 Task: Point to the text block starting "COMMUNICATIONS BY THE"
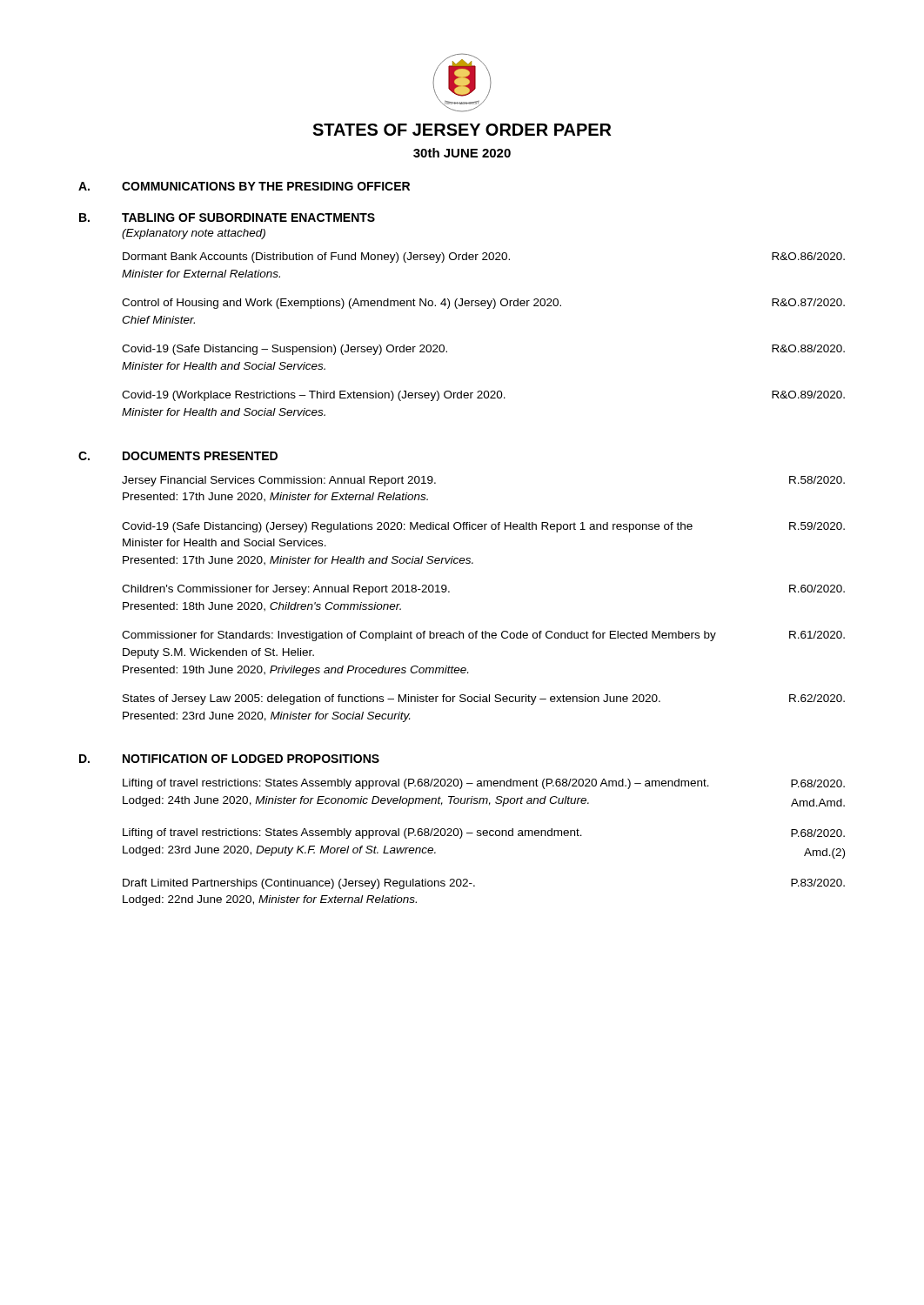coord(266,186)
